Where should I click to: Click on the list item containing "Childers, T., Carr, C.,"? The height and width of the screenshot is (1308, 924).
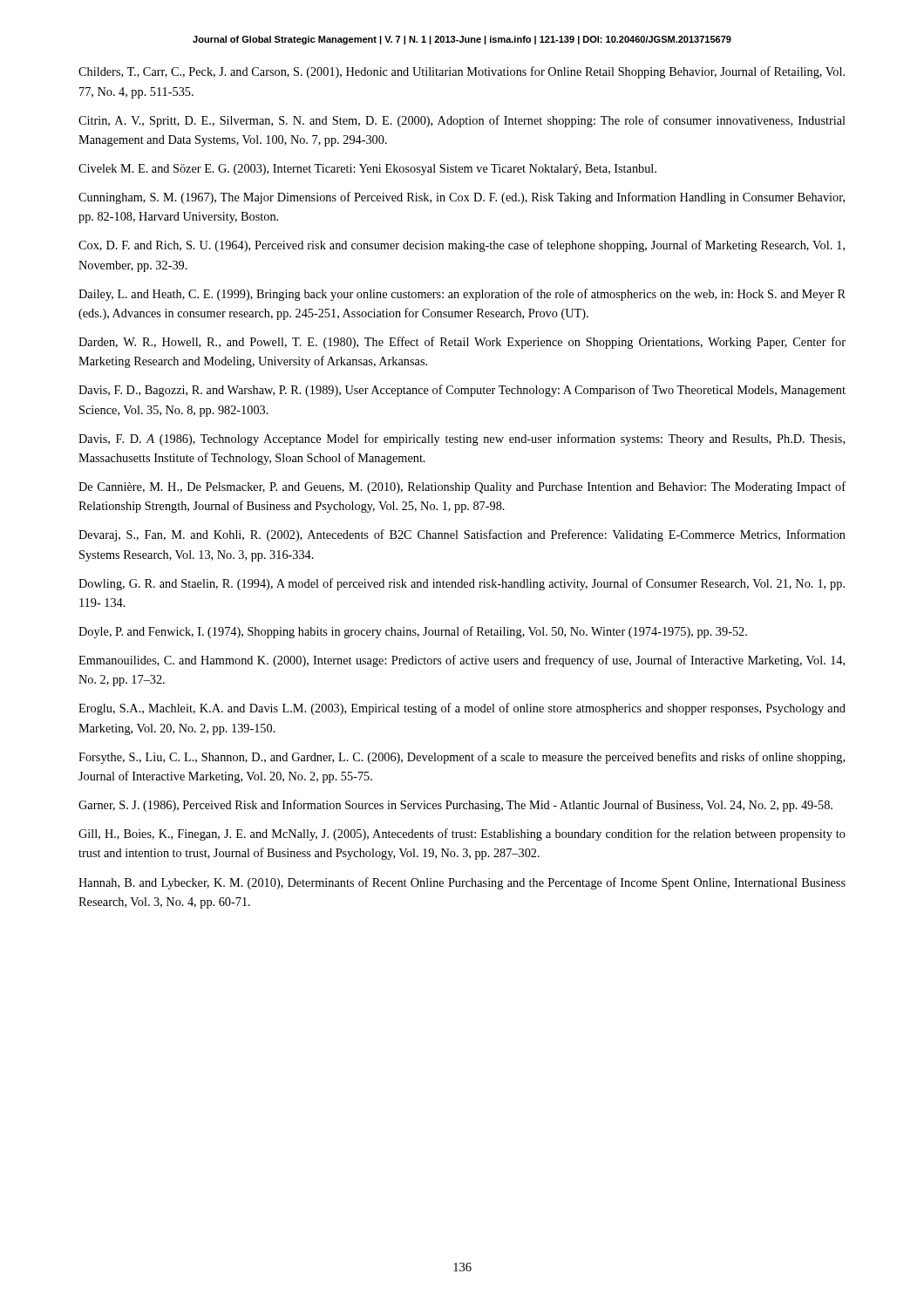[462, 81]
